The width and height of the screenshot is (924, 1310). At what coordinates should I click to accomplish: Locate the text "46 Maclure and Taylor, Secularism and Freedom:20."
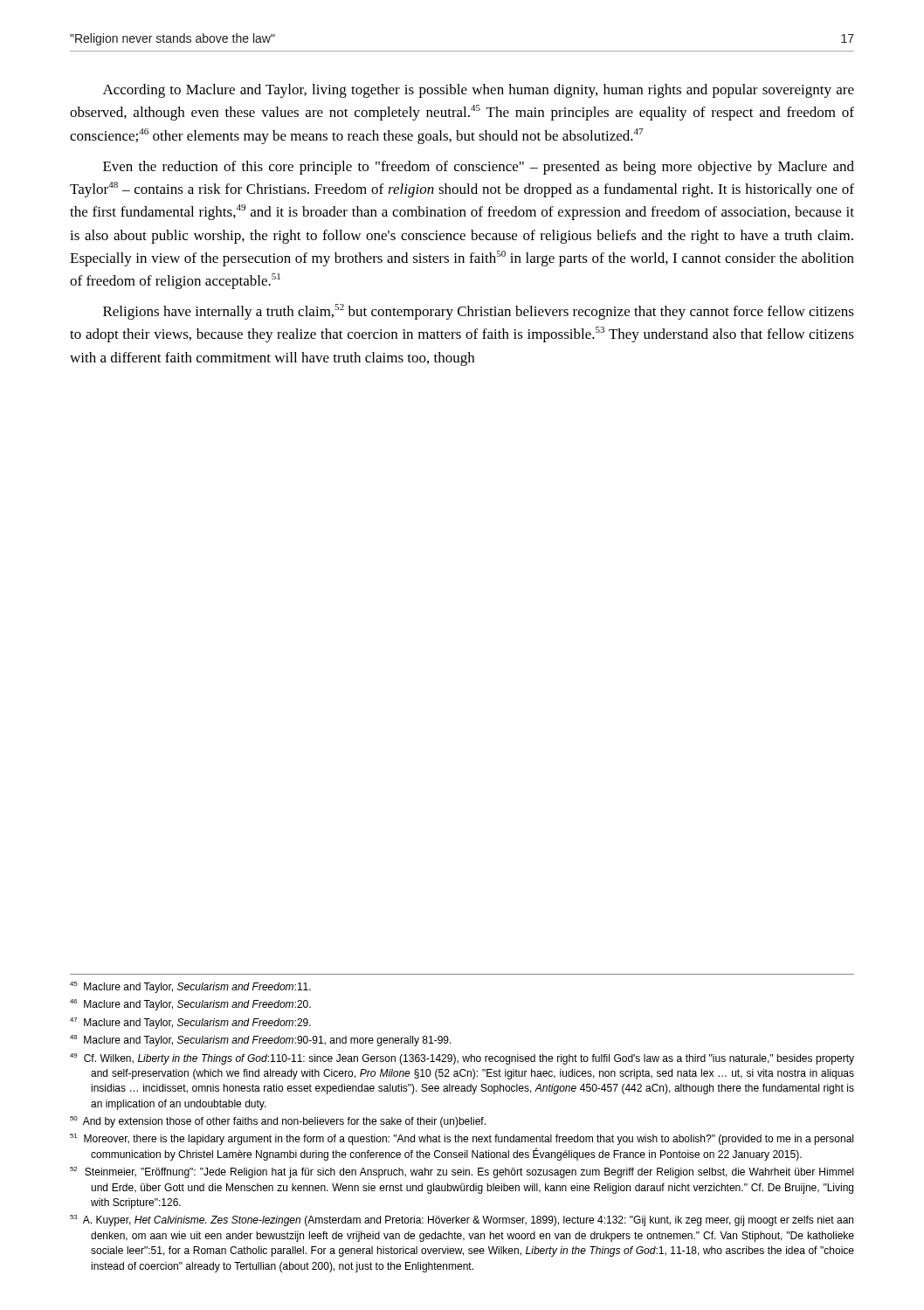(191, 1004)
